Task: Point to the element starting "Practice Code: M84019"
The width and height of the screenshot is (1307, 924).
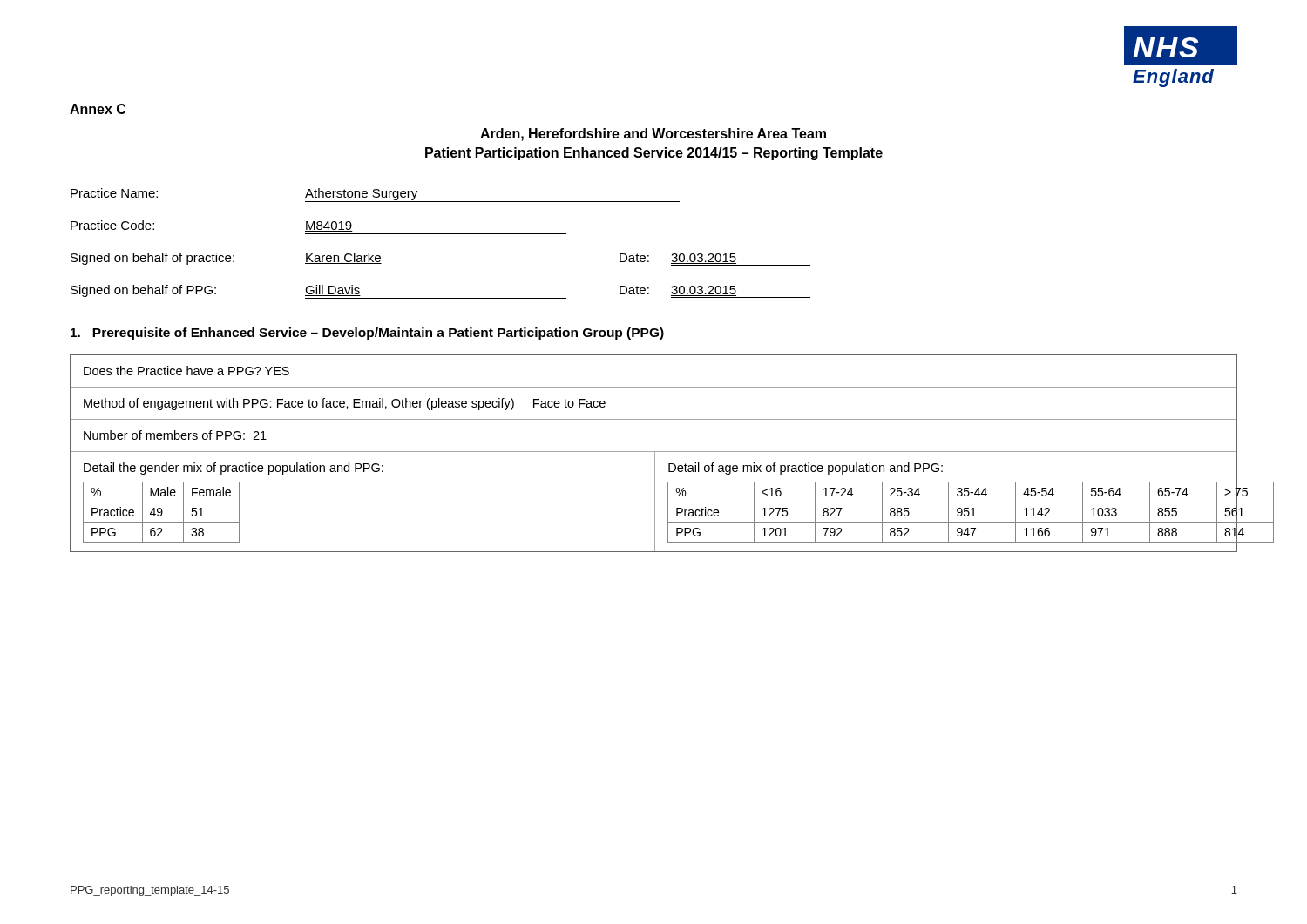Action: pyautogui.click(x=318, y=226)
